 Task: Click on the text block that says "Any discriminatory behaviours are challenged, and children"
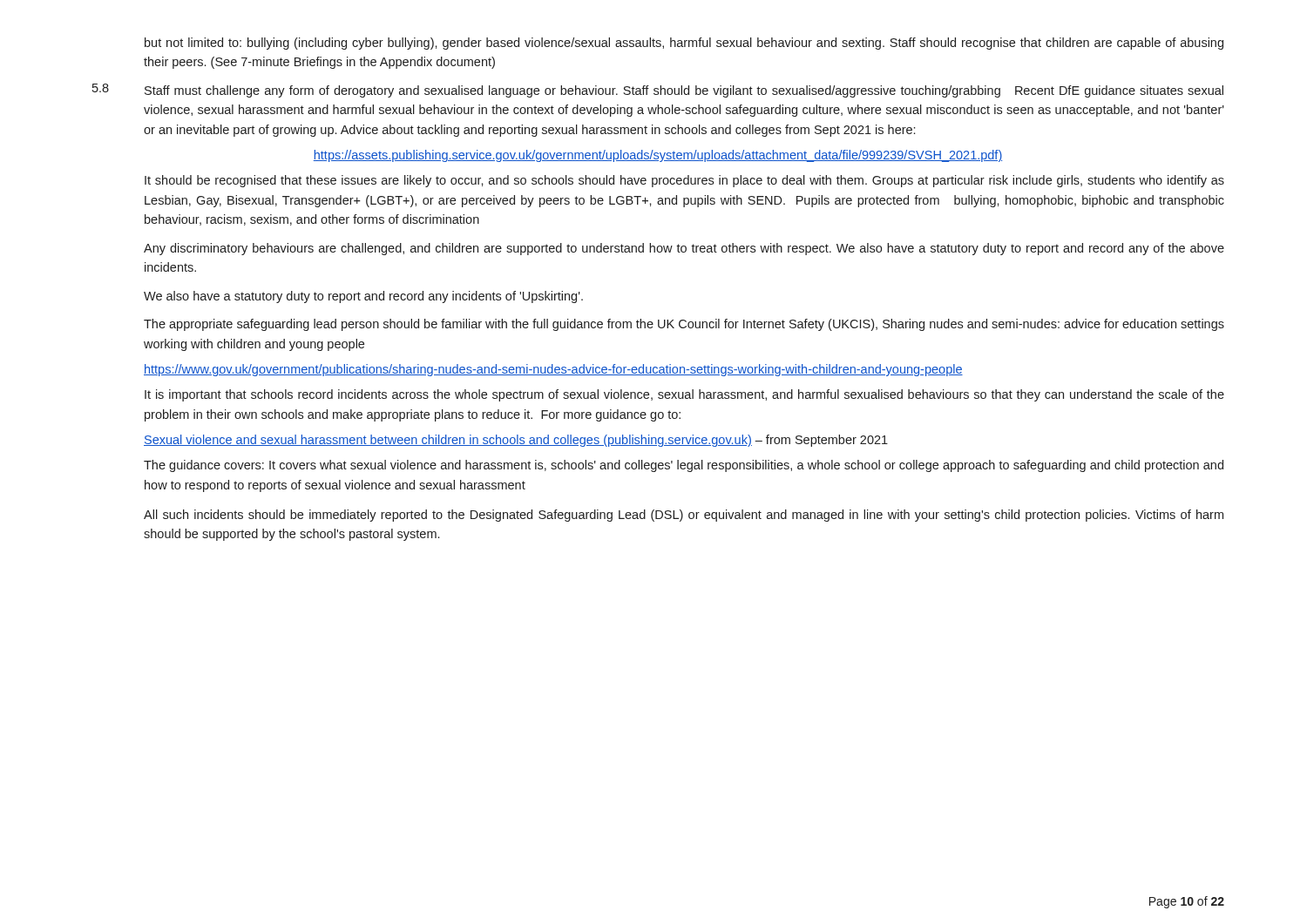[x=684, y=258]
